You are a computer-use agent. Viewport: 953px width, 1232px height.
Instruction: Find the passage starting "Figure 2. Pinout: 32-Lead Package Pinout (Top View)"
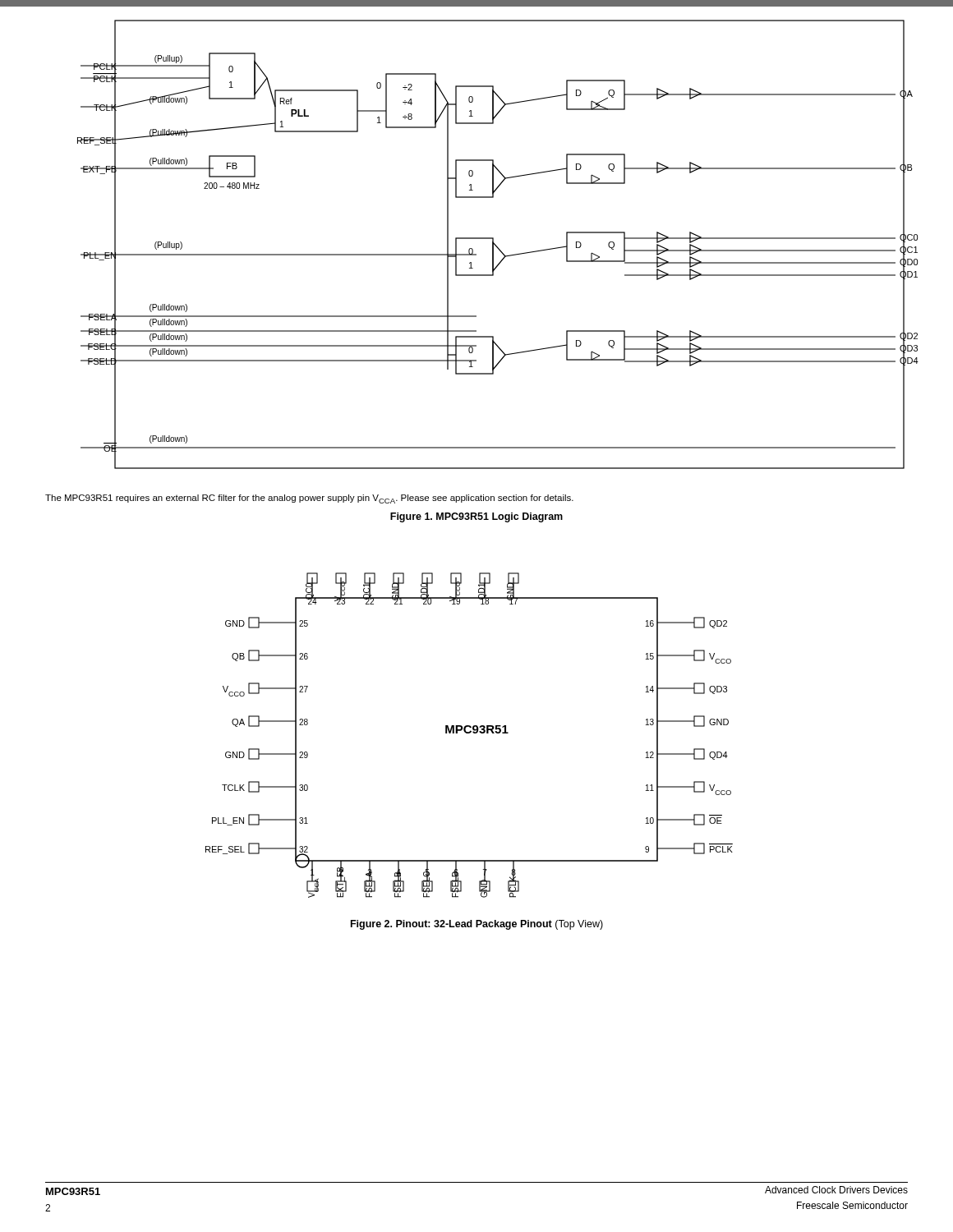coord(476,924)
